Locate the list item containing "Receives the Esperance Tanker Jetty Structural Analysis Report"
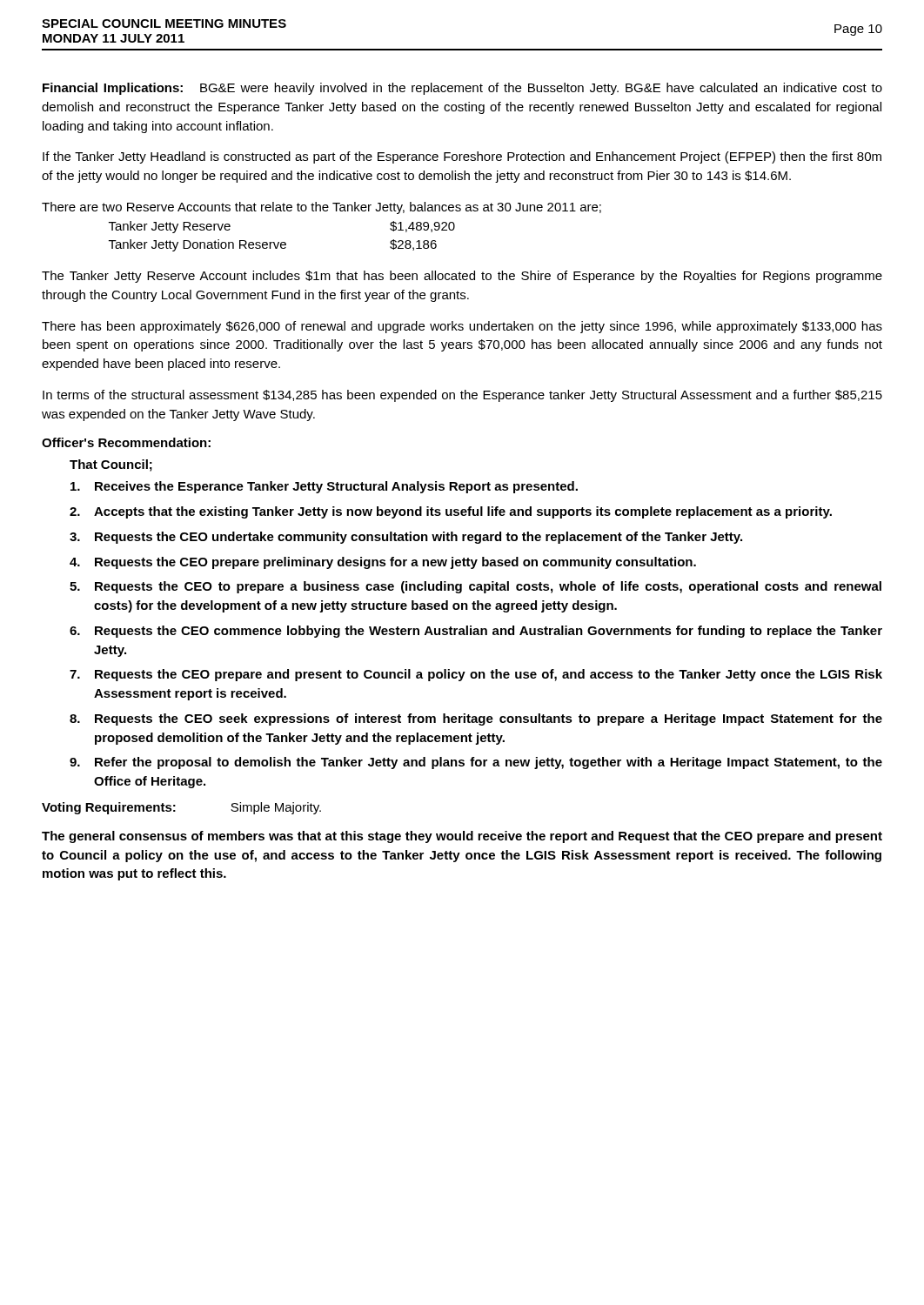This screenshot has height=1305, width=924. point(476,486)
